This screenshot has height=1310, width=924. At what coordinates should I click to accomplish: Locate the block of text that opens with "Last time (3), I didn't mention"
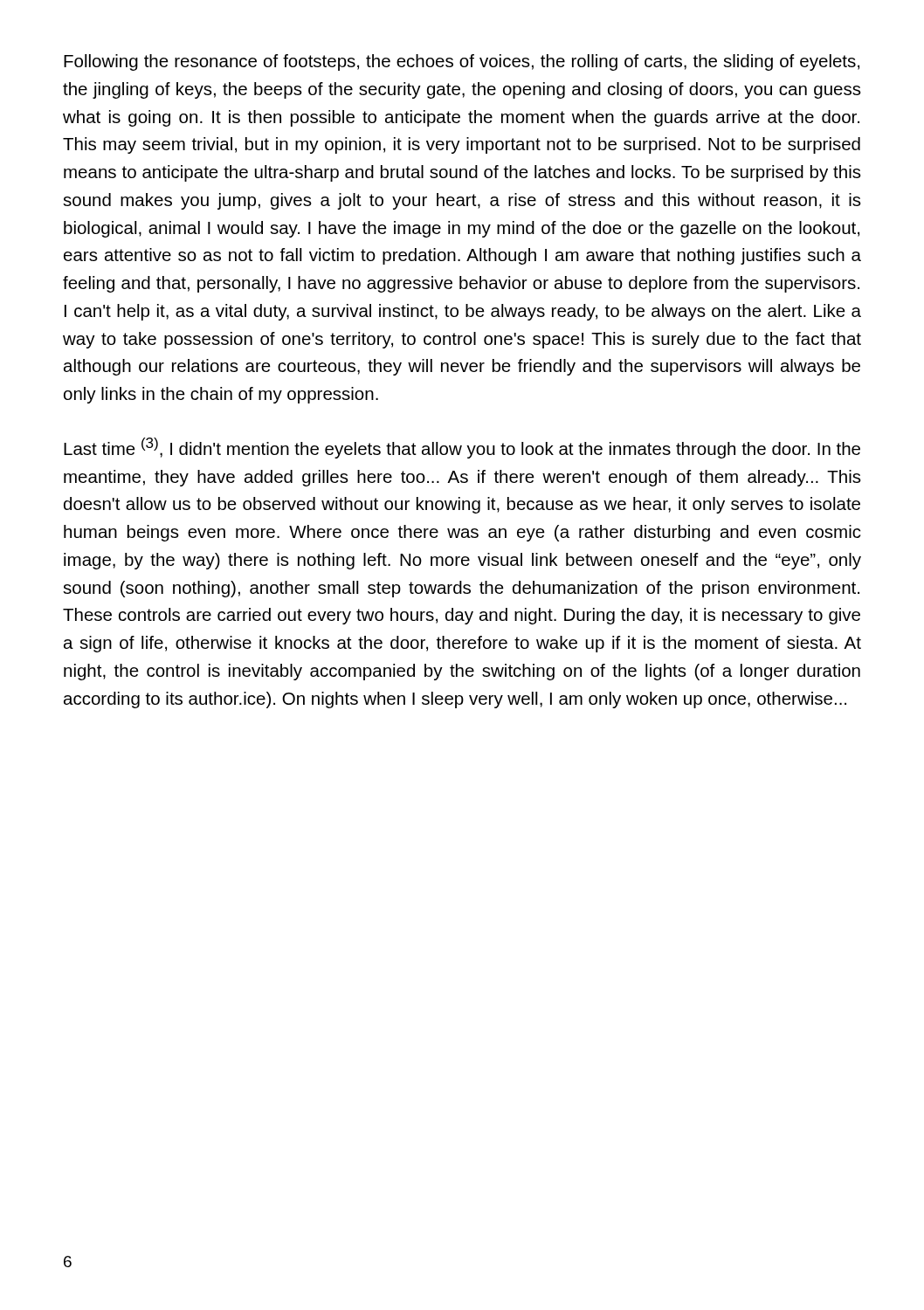[462, 571]
